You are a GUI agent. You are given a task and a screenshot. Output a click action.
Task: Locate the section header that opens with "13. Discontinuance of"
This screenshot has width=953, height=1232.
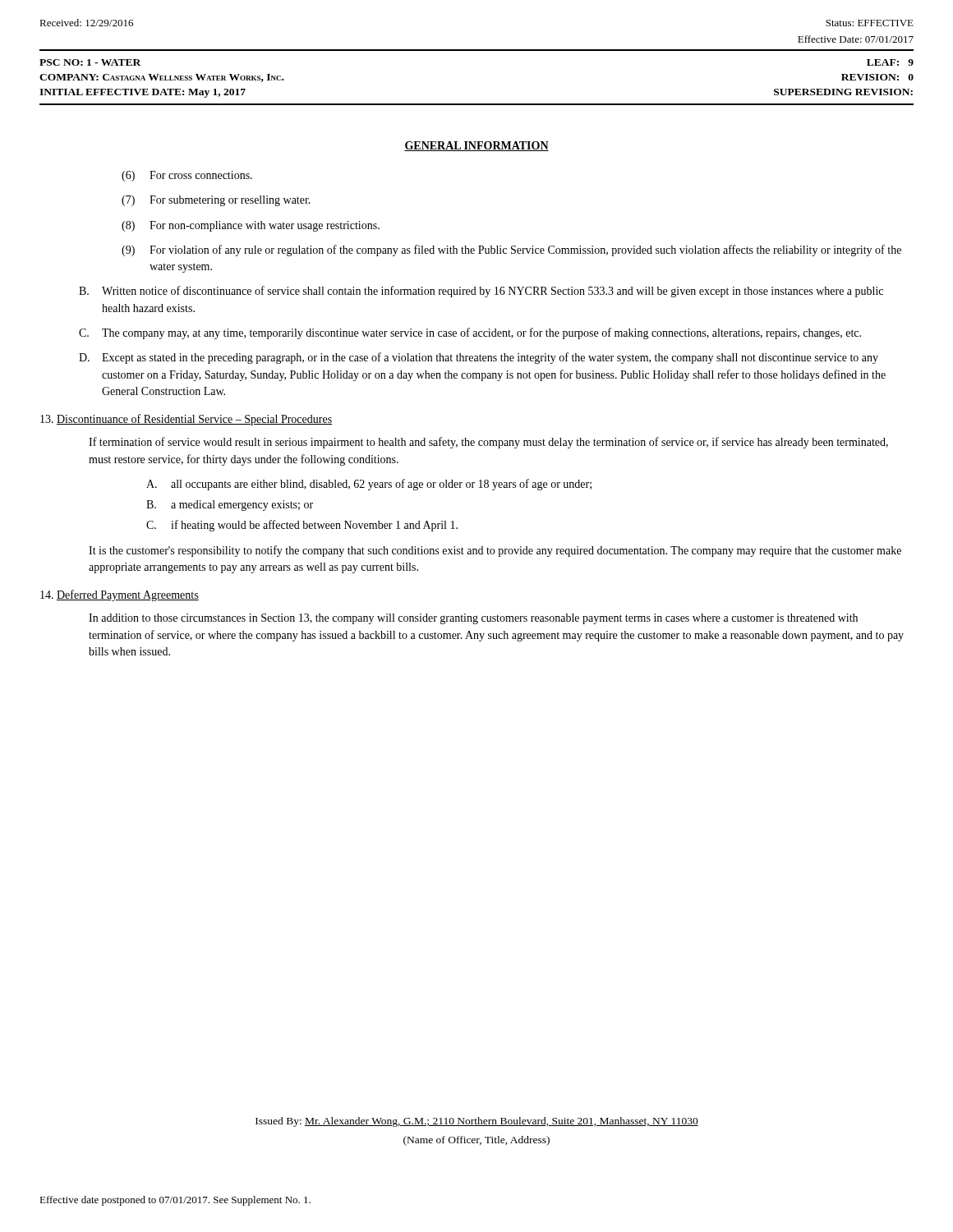(186, 419)
